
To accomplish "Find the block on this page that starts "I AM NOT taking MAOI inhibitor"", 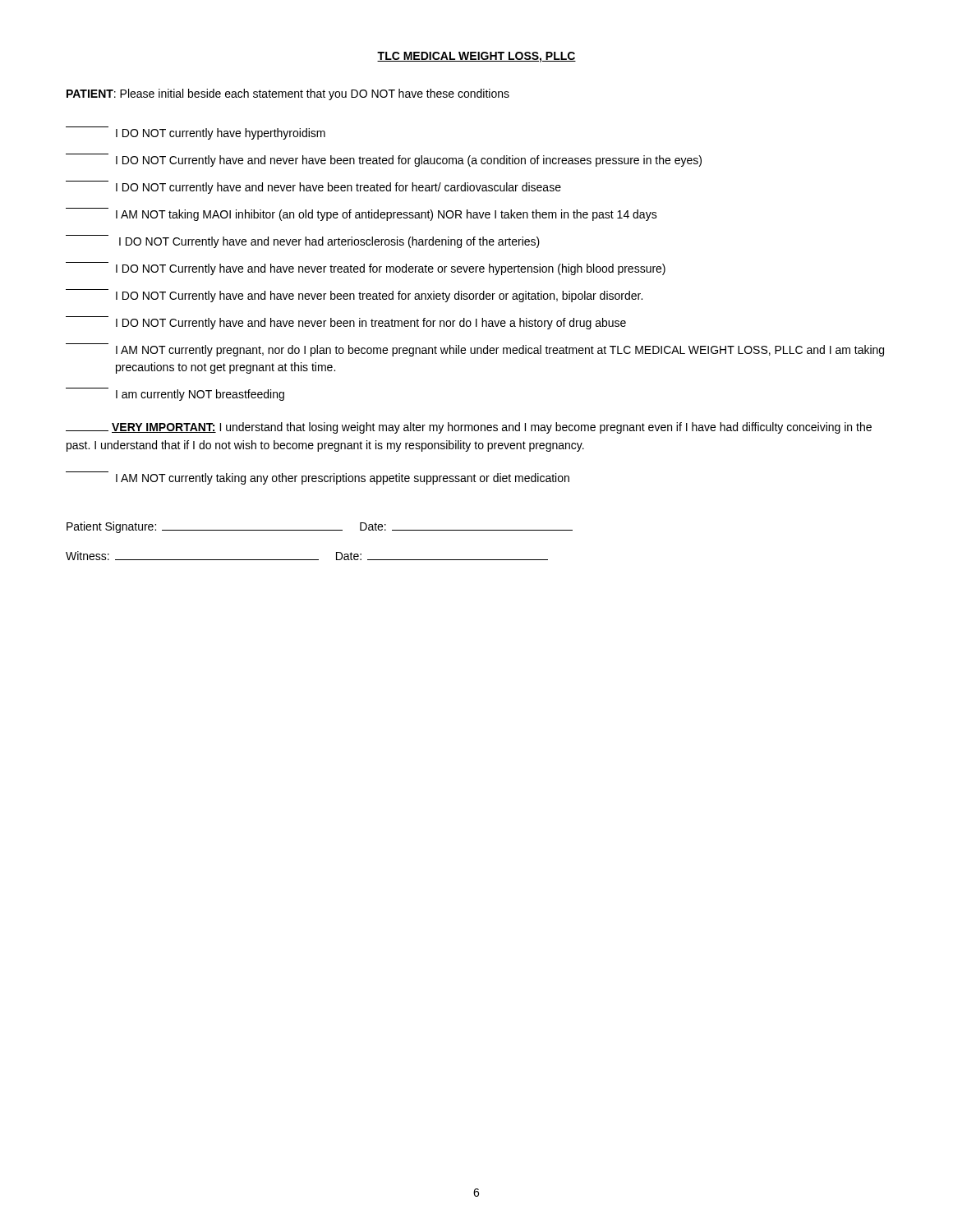I will click(361, 215).
